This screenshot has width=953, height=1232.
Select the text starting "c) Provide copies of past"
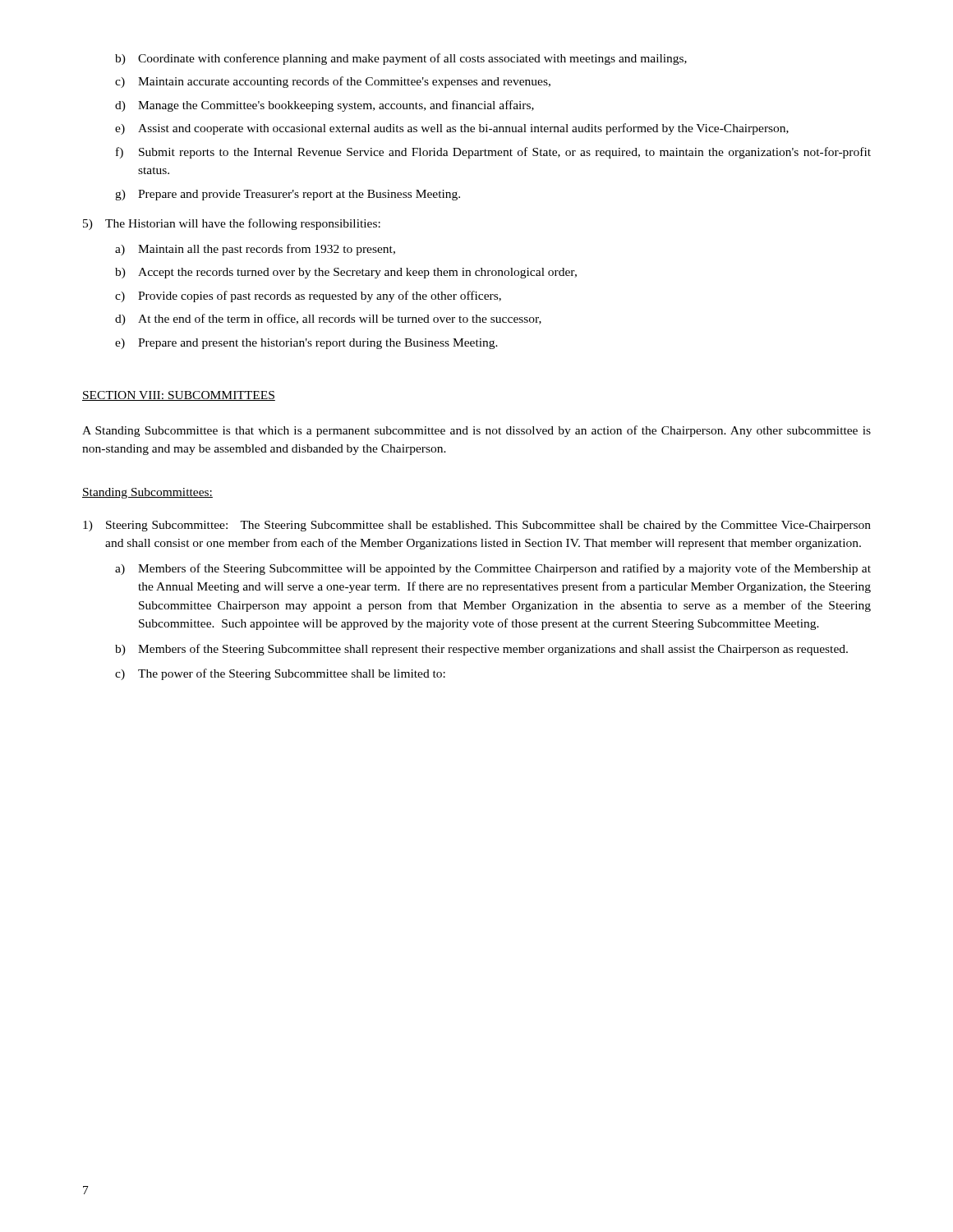click(493, 296)
